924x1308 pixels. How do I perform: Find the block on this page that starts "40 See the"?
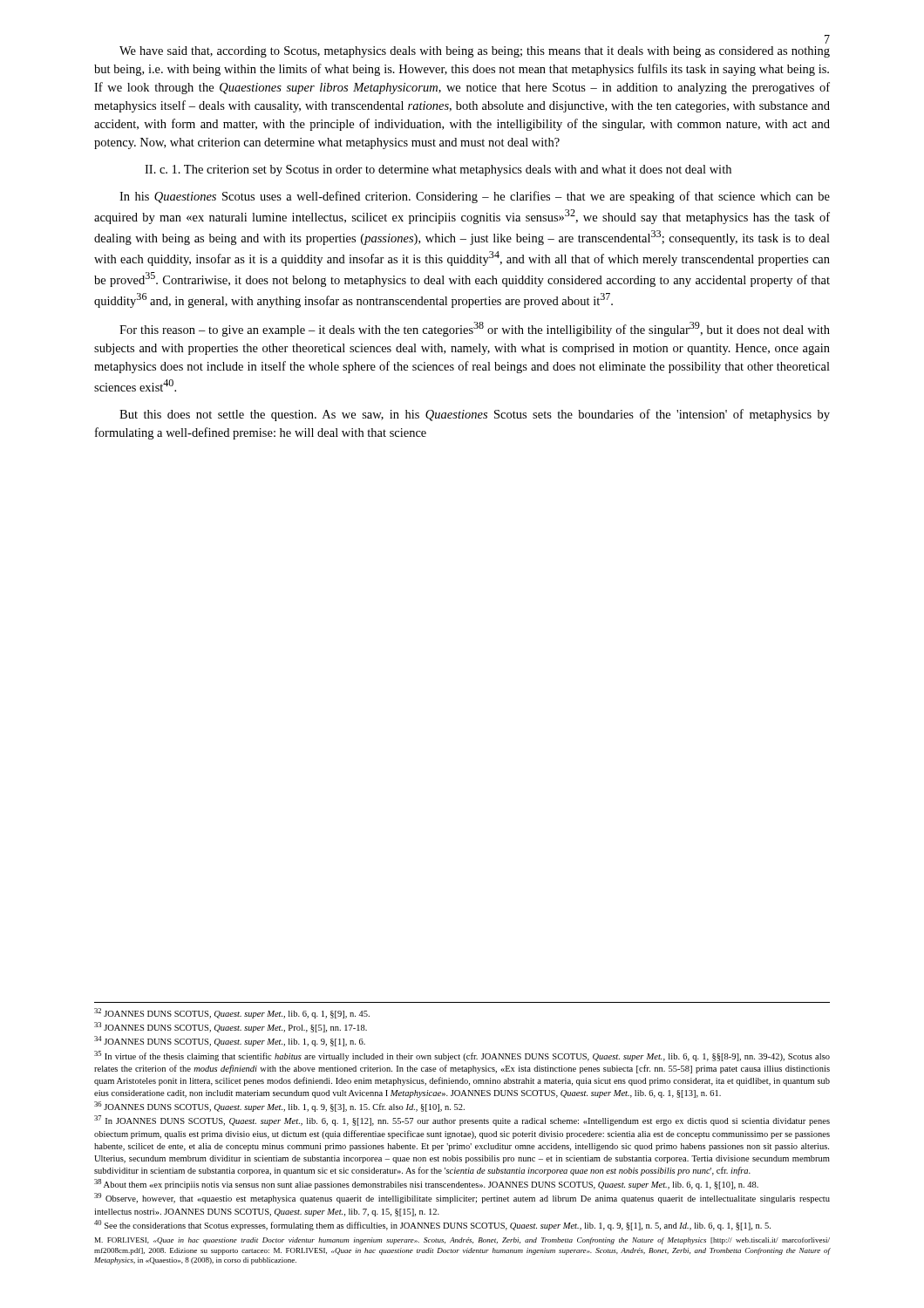point(433,1225)
